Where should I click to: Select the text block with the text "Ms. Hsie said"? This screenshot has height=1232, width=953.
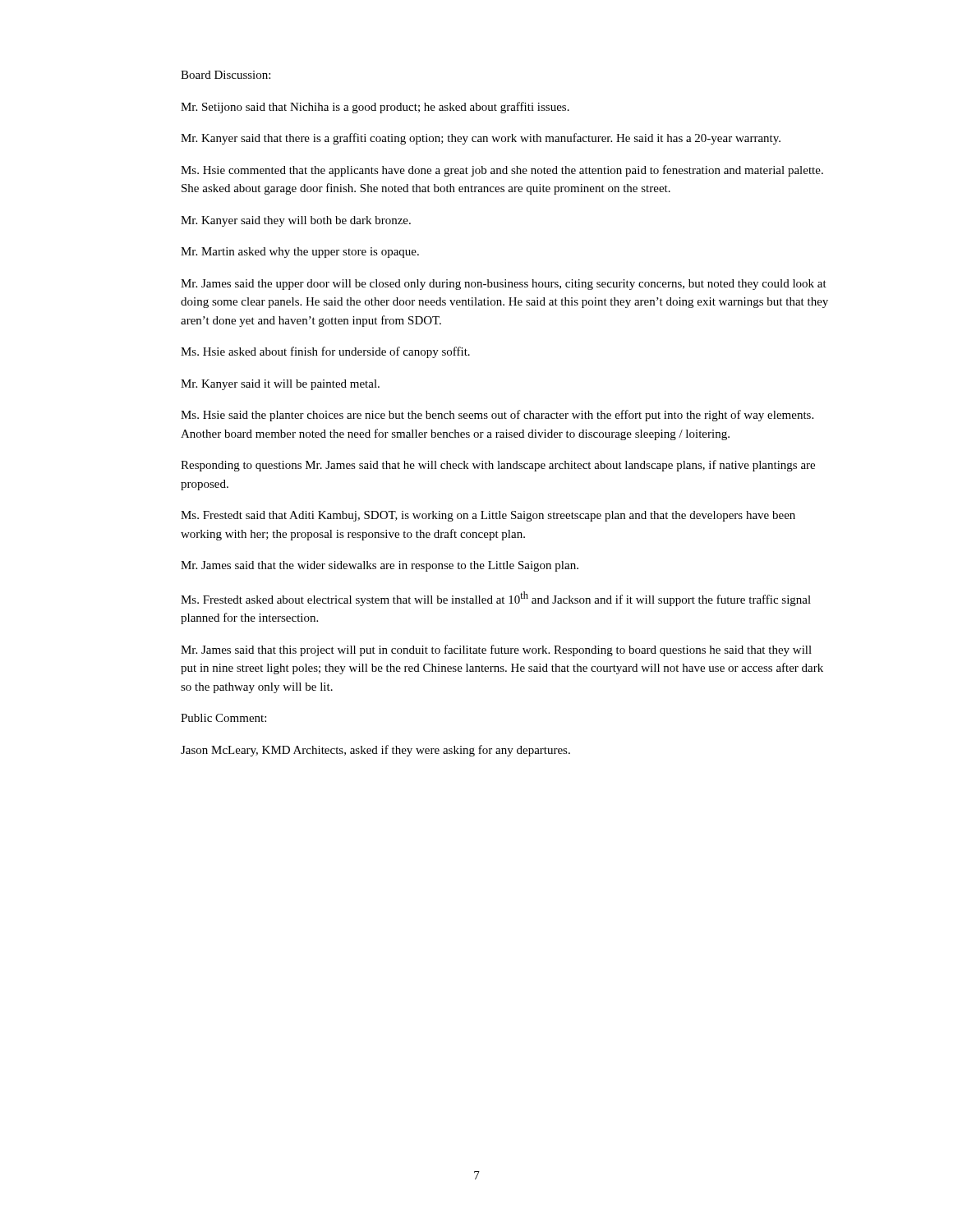[x=498, y=424]
